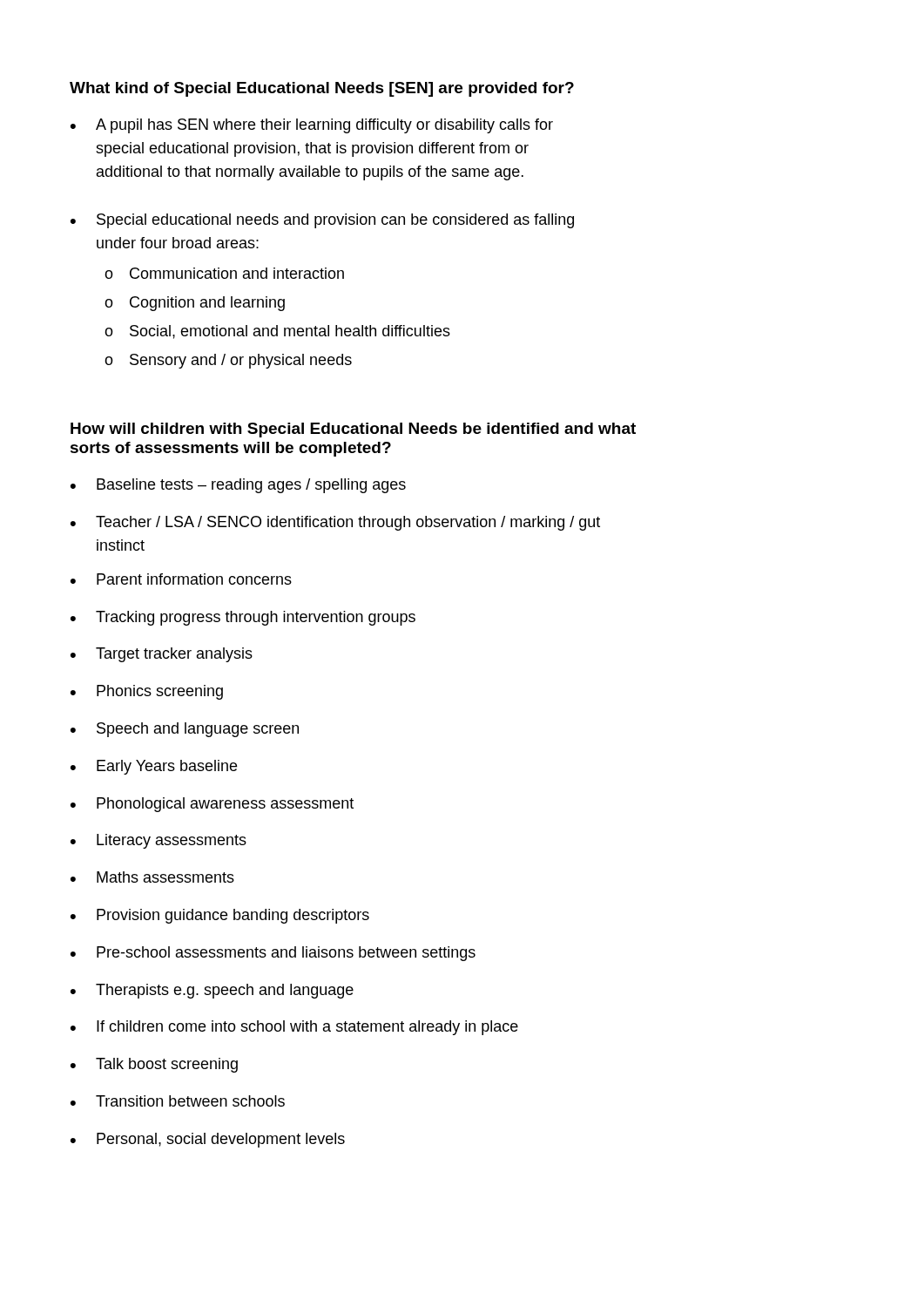Viewport: 924px width, 1307px height.
Task: Find the passage starting "• If children"
Action: [x=294, y=1029]
